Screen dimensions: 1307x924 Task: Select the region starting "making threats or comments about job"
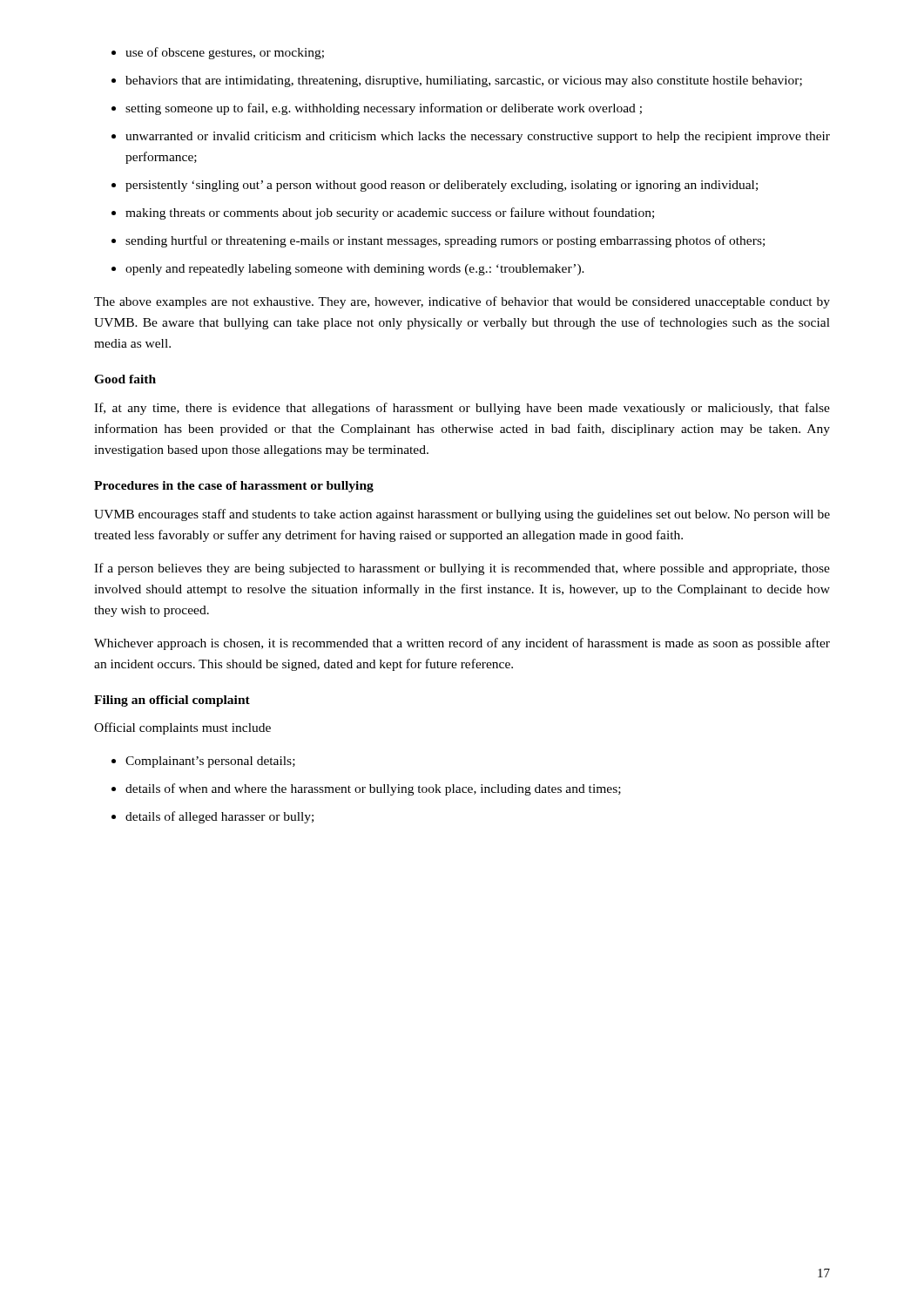[x=390, y=212]
